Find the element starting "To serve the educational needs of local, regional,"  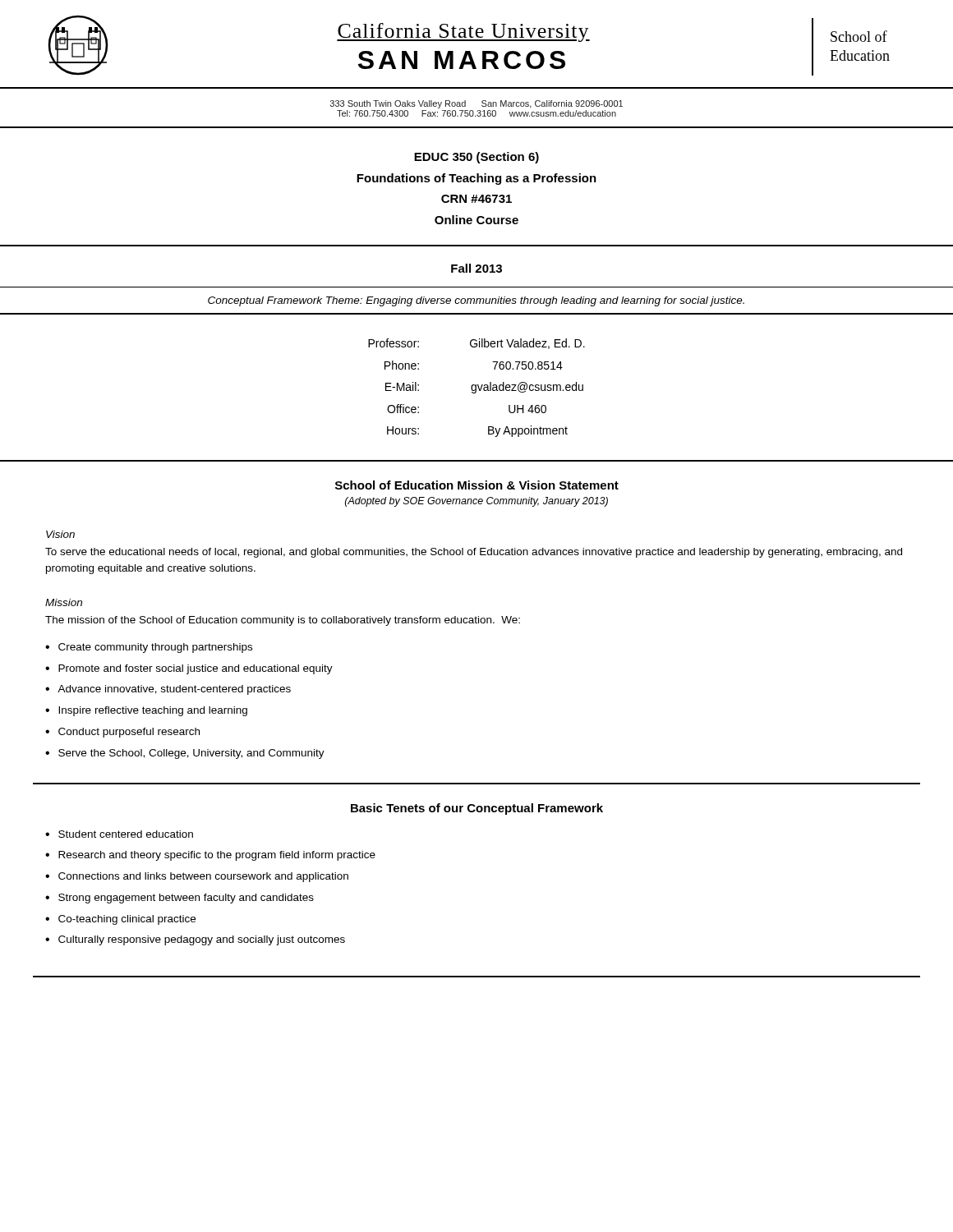click(x=474, y=560)
